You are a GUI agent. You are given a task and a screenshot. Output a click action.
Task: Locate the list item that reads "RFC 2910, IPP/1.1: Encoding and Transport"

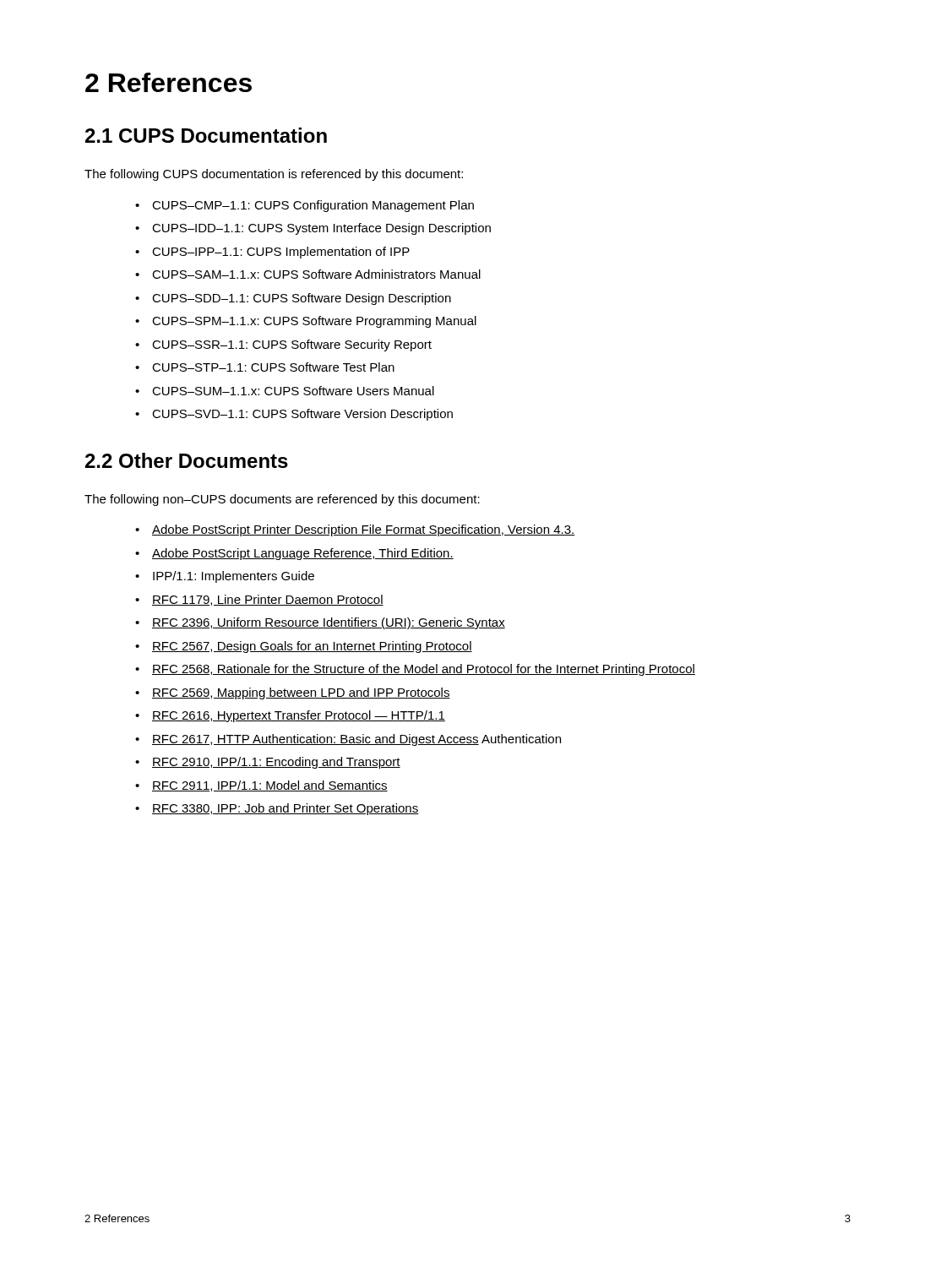(x=268, y=763)
